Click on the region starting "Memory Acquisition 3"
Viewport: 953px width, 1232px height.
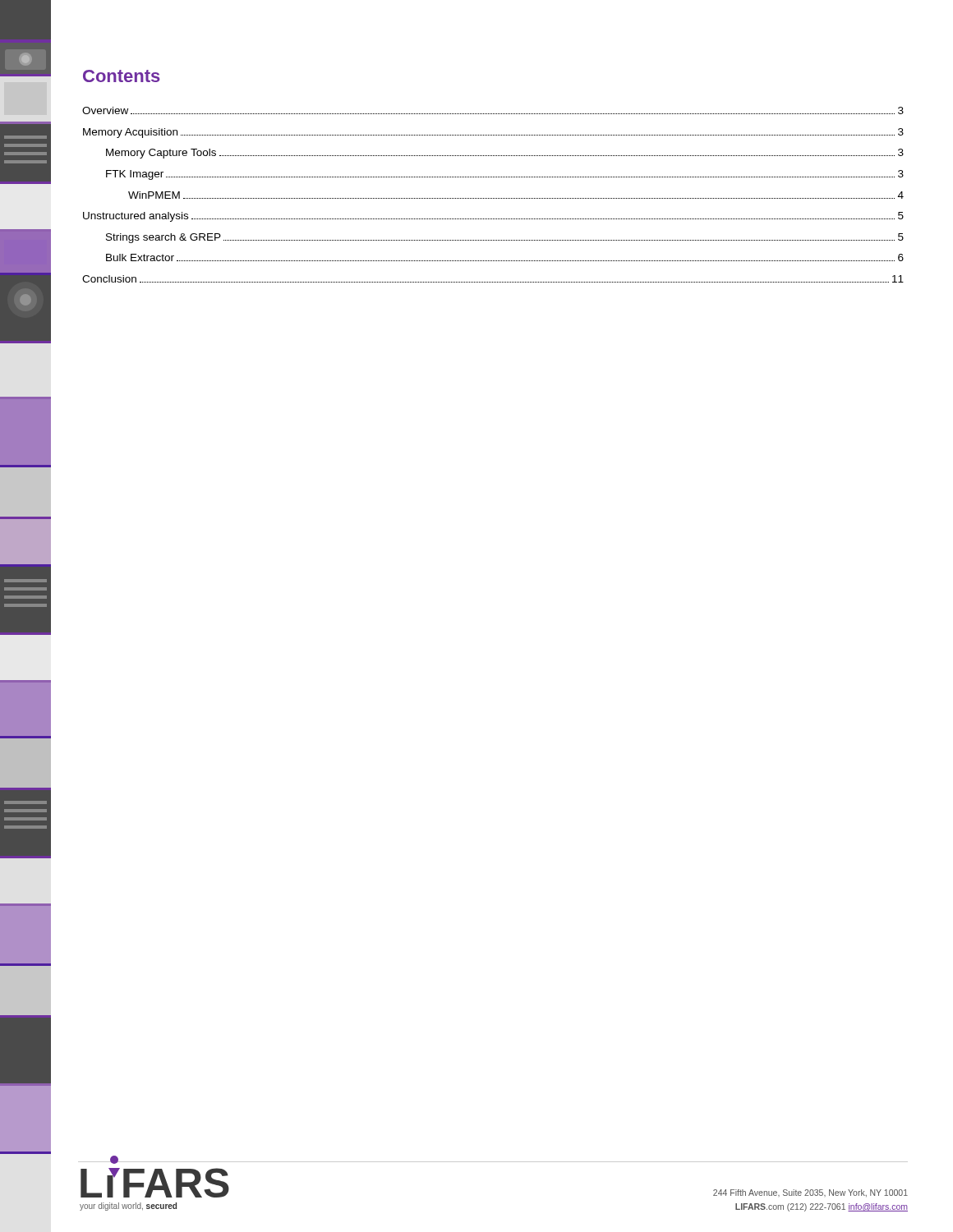pyautogui.click(x=493, y=132)
